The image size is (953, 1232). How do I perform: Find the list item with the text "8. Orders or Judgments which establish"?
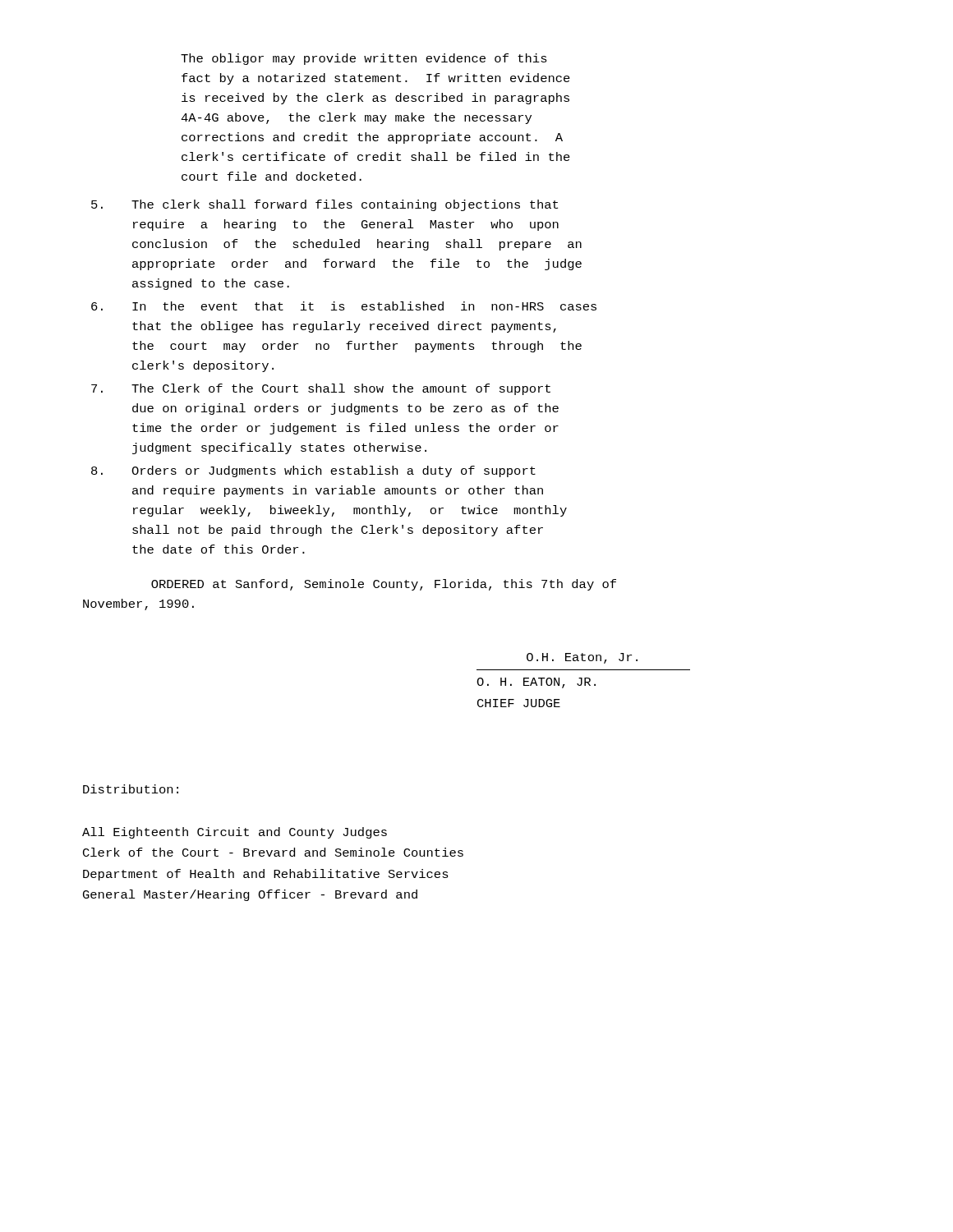[485, 511]
